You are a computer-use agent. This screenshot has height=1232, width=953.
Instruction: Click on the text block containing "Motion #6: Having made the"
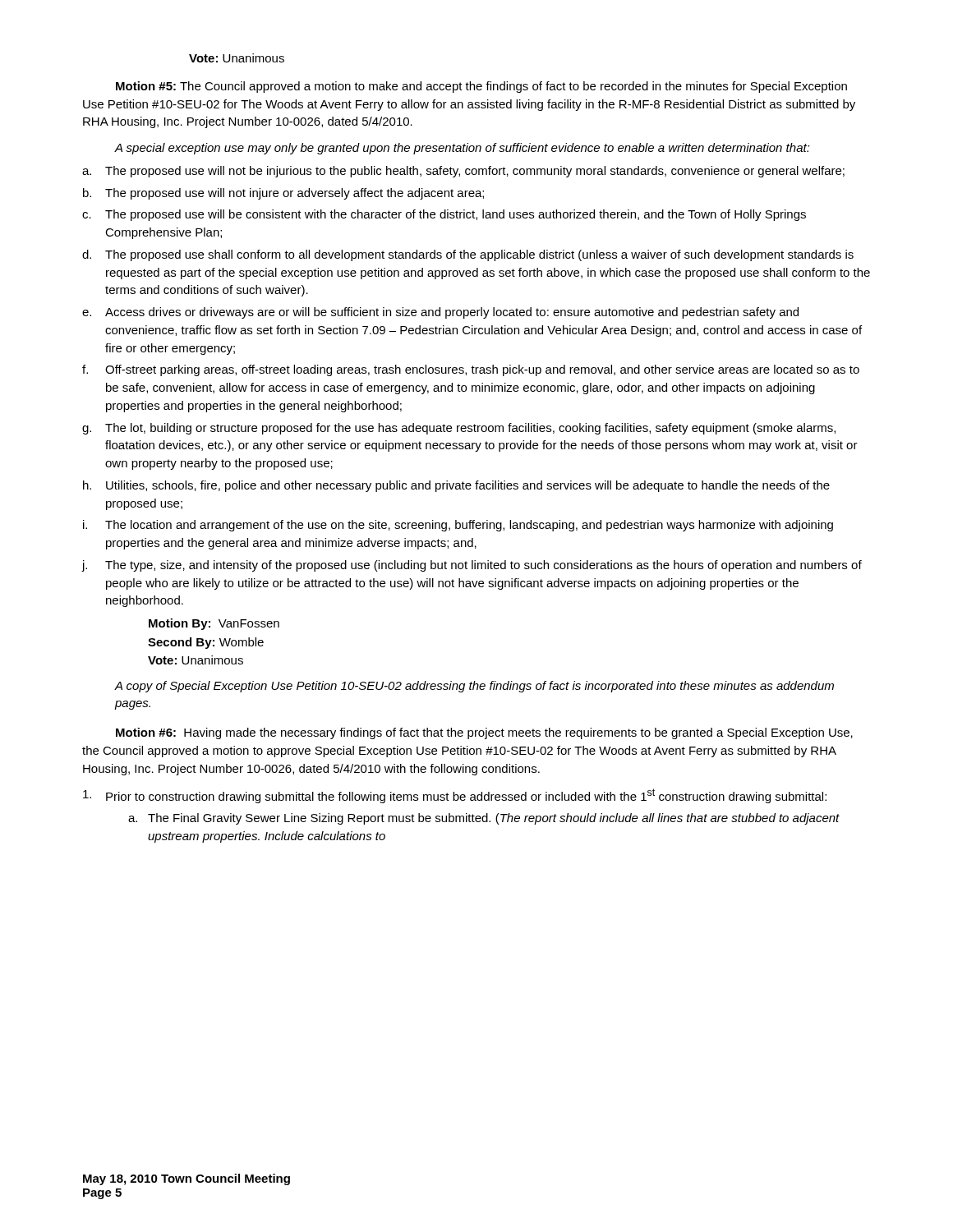click(468, 750)
